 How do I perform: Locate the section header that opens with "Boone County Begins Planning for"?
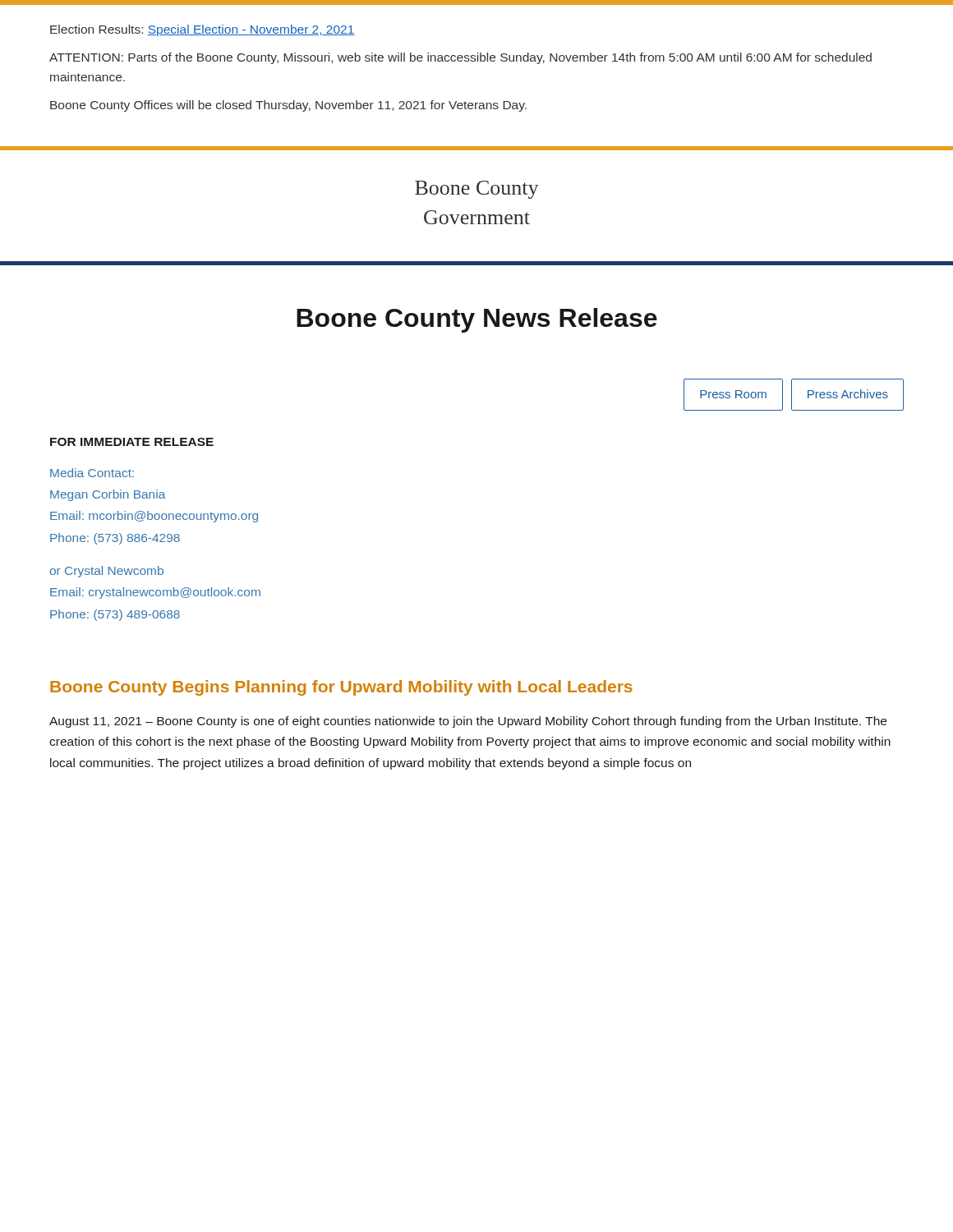click(341, 686)
